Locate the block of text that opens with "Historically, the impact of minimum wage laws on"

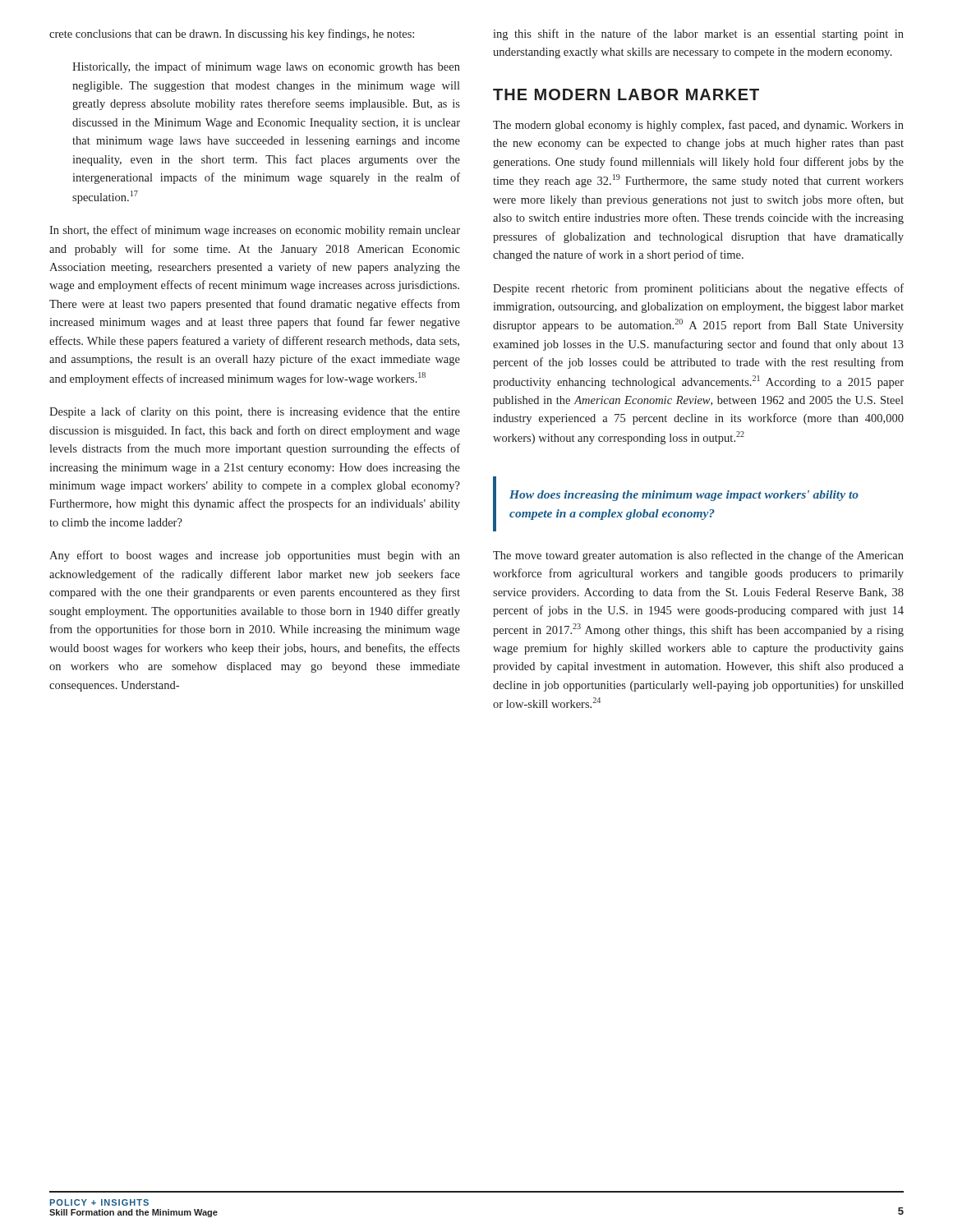pos(266,132)
